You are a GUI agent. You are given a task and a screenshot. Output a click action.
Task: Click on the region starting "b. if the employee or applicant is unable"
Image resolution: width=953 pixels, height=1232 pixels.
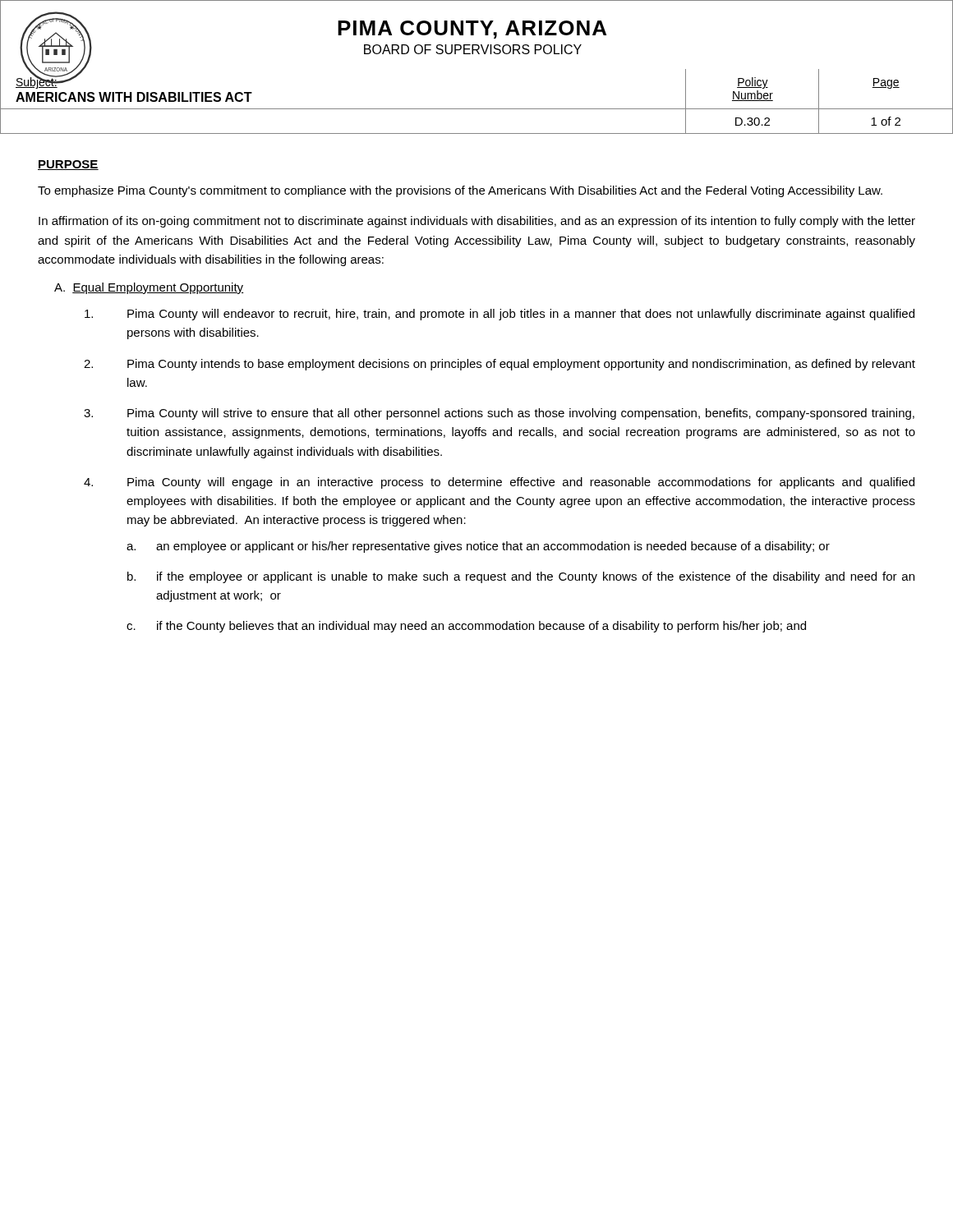[521, 586]
